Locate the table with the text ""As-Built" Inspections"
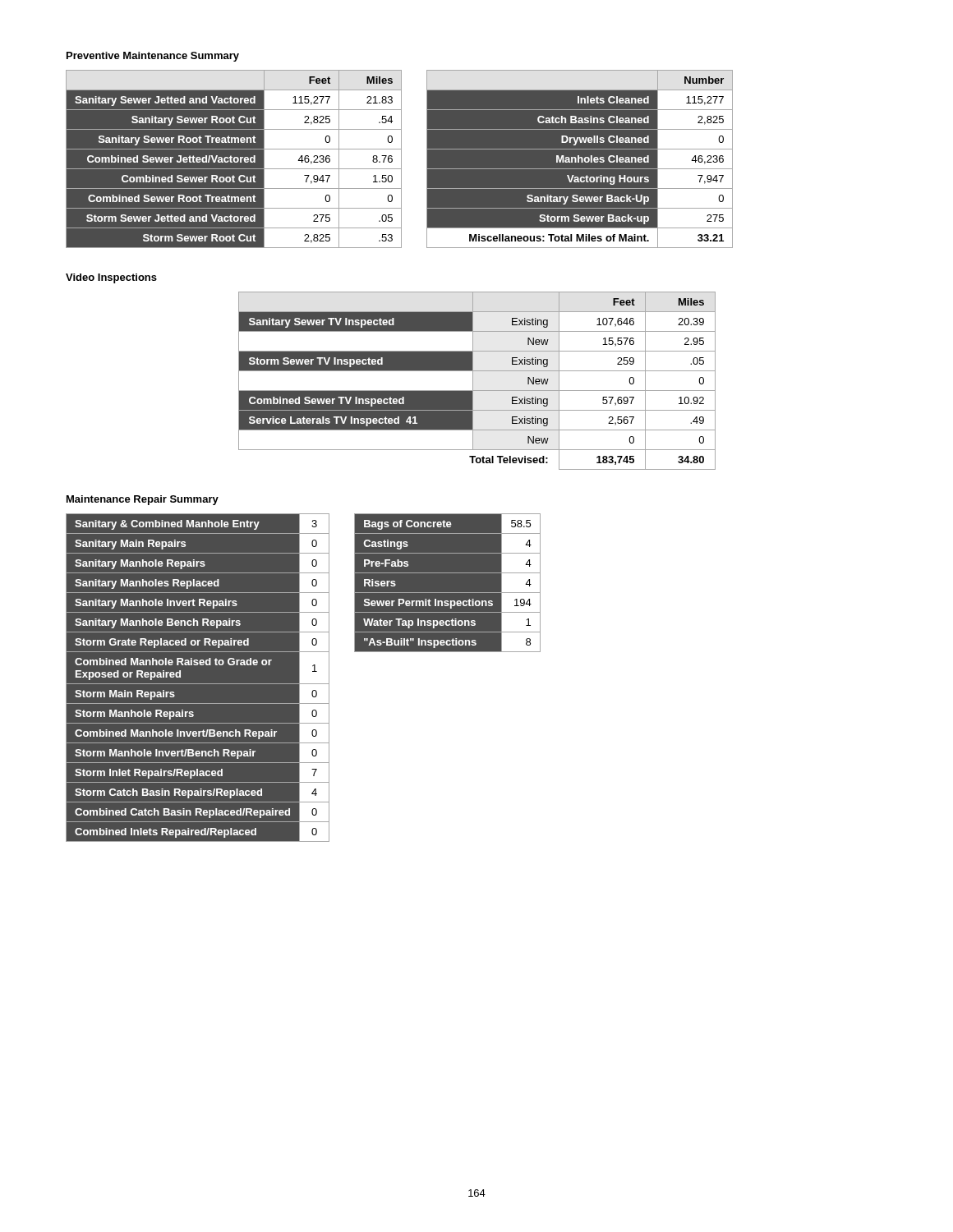This screenshot has width=953, height=1232. coord(447,583)
